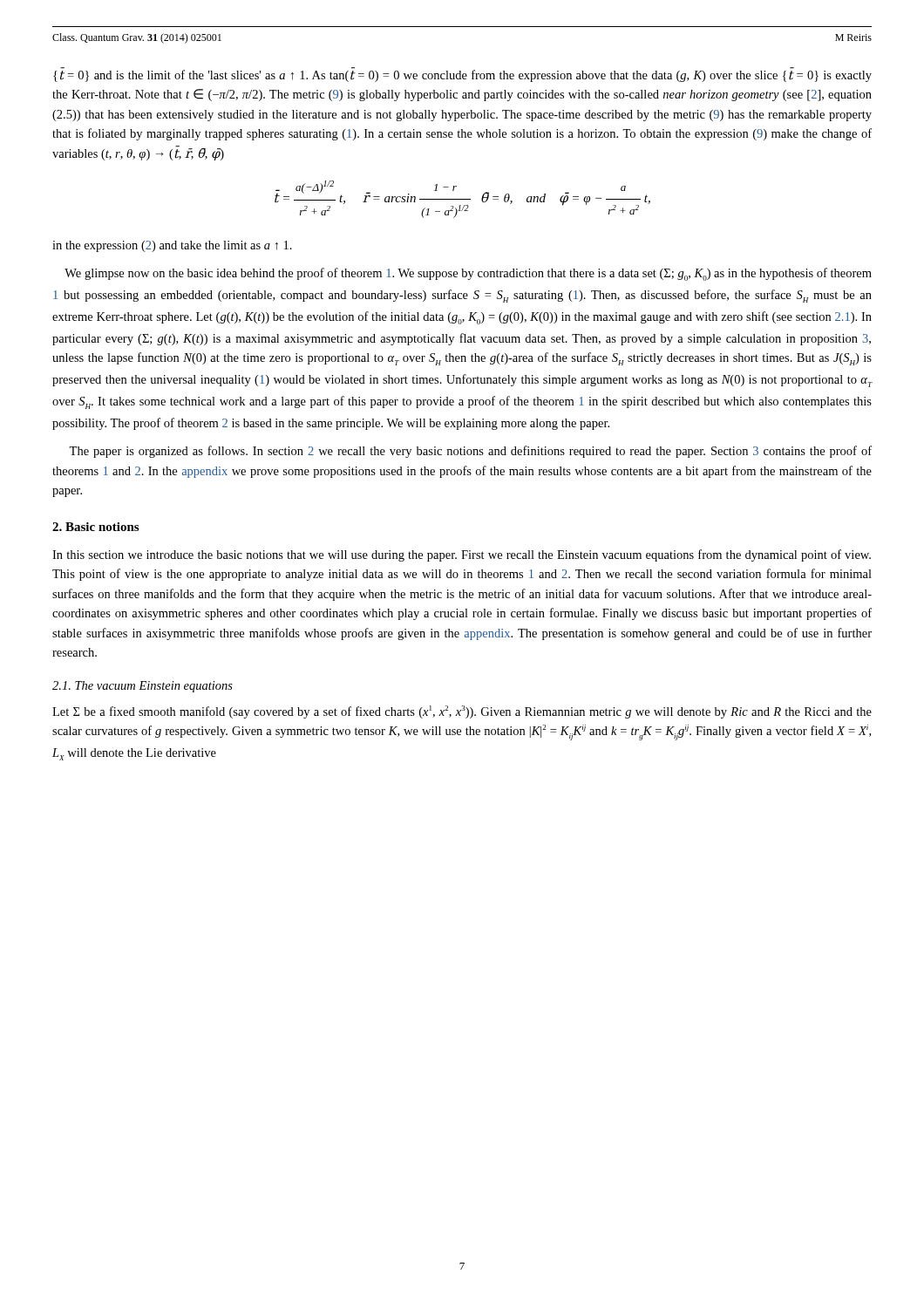Click on the text block starting "2. Basic notions"
Image resolution: width=924 pixels, height=1308 pixels.
point(95,527)
